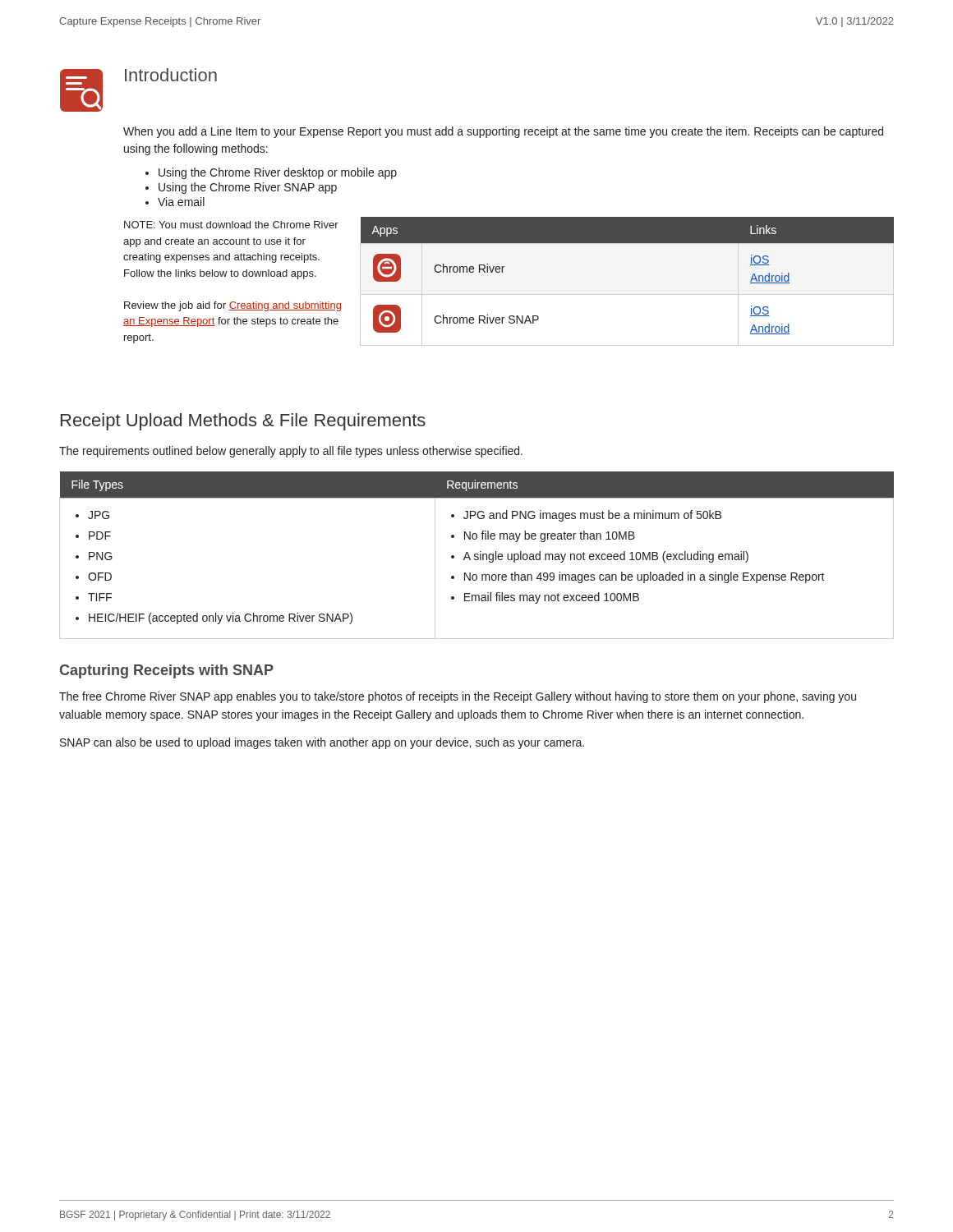Locate the text block that reads "The free Chrome River SNAP"
The height and width of the screenshot is (1232, 953).
coord(458,705)
